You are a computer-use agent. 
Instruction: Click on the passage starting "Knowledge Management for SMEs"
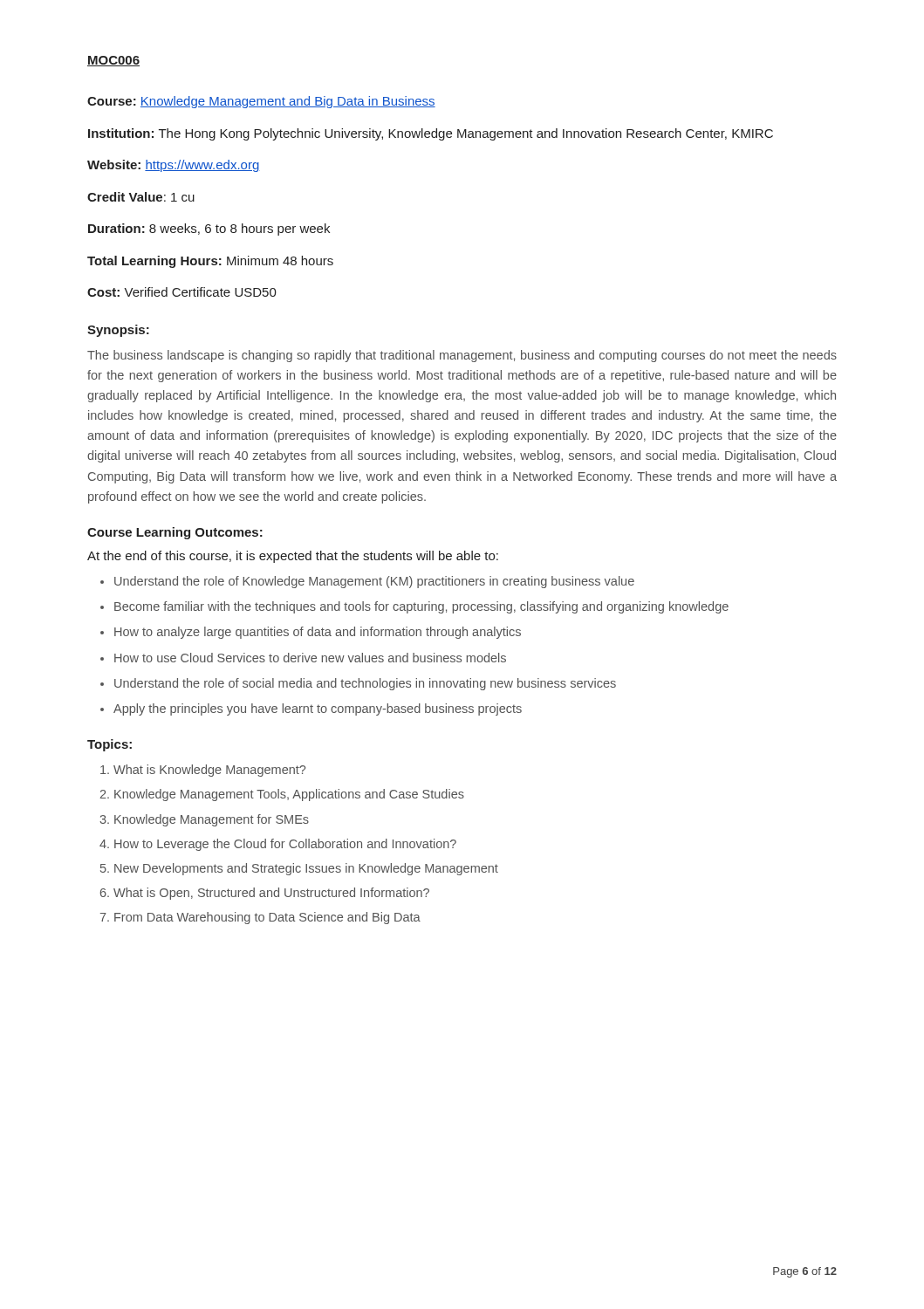pos(211,819)
